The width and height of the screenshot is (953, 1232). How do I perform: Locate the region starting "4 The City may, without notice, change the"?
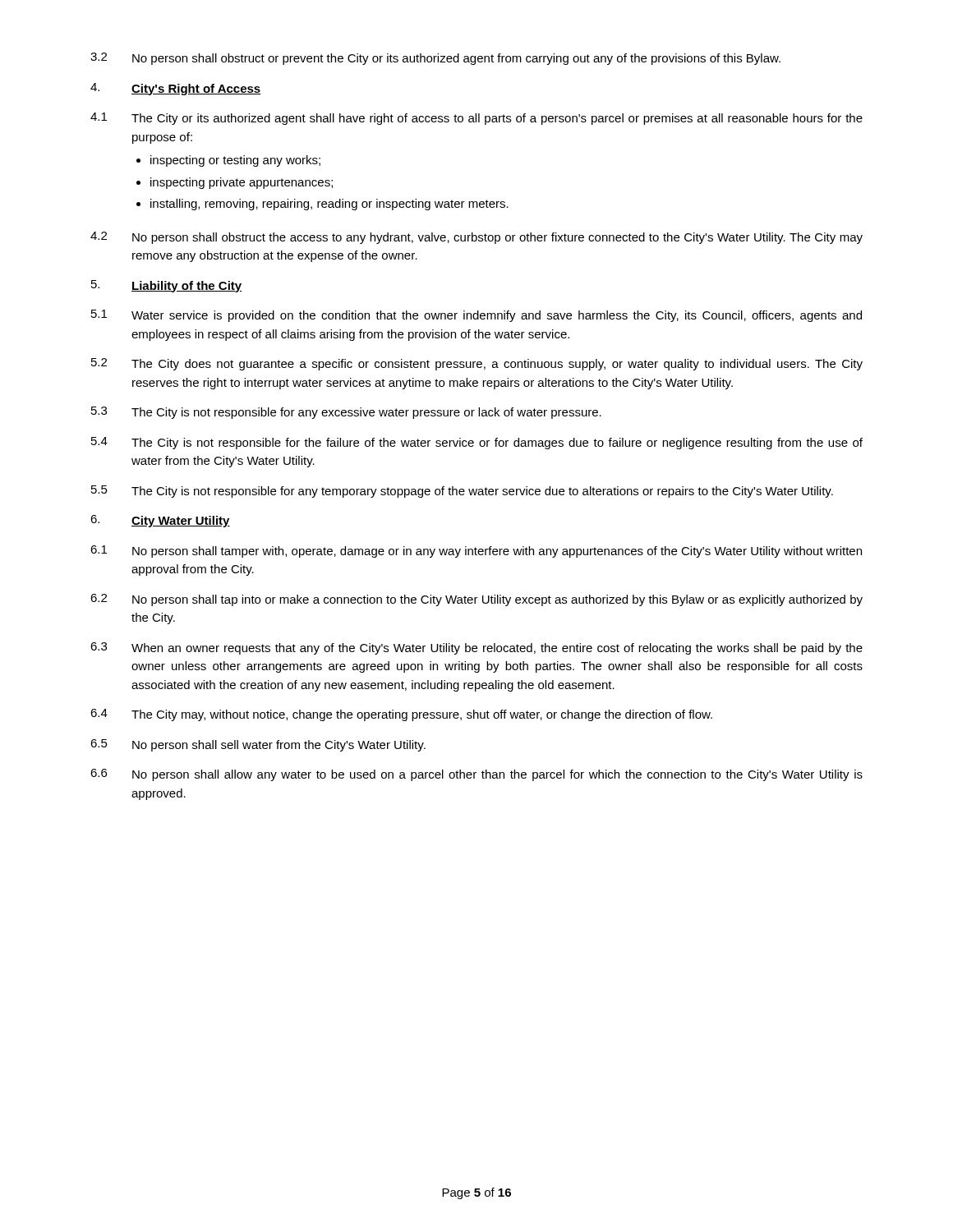(x=476, y=715)
